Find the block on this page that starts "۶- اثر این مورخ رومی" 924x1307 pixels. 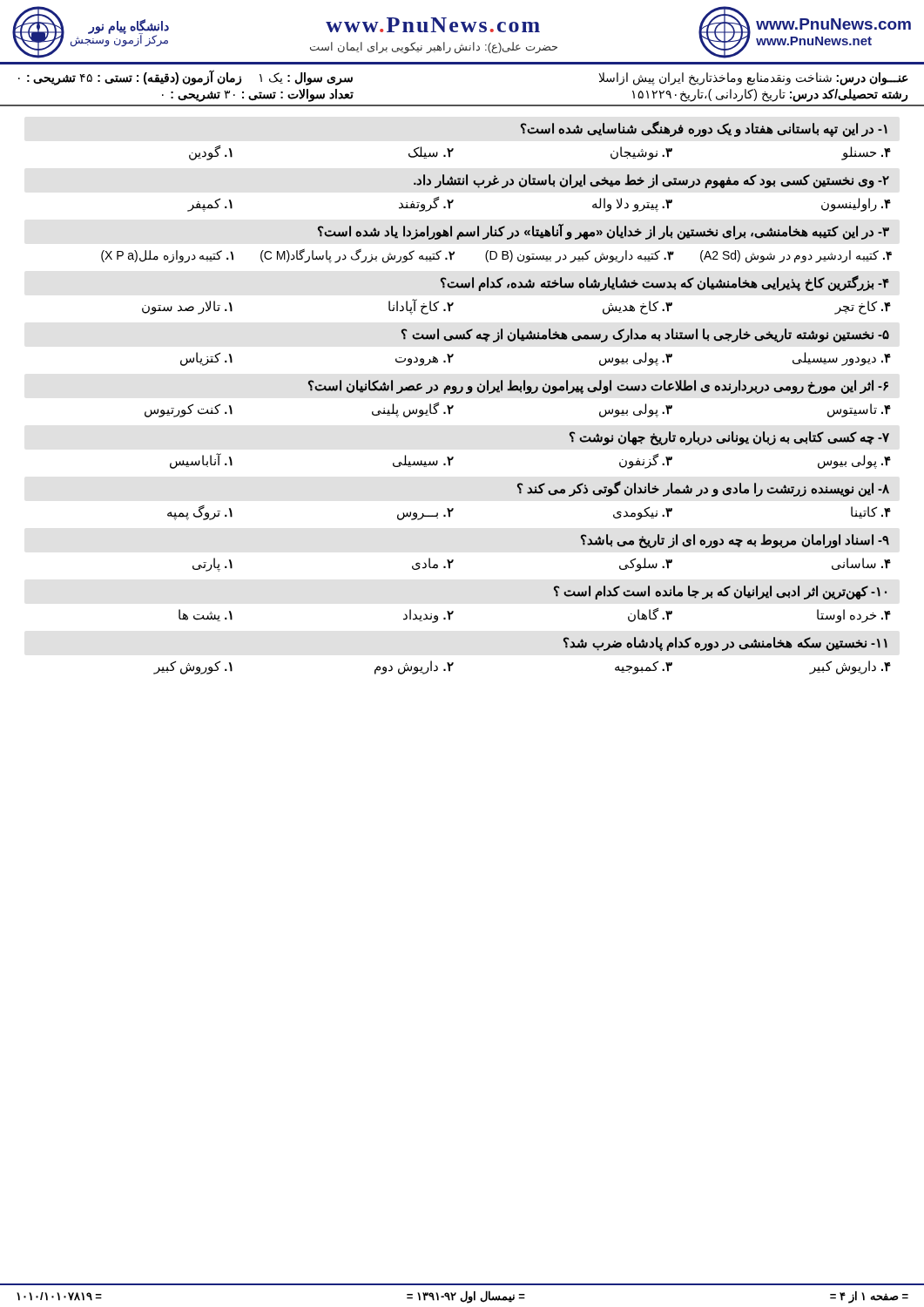pyautogui.click(x=462, y=396)
